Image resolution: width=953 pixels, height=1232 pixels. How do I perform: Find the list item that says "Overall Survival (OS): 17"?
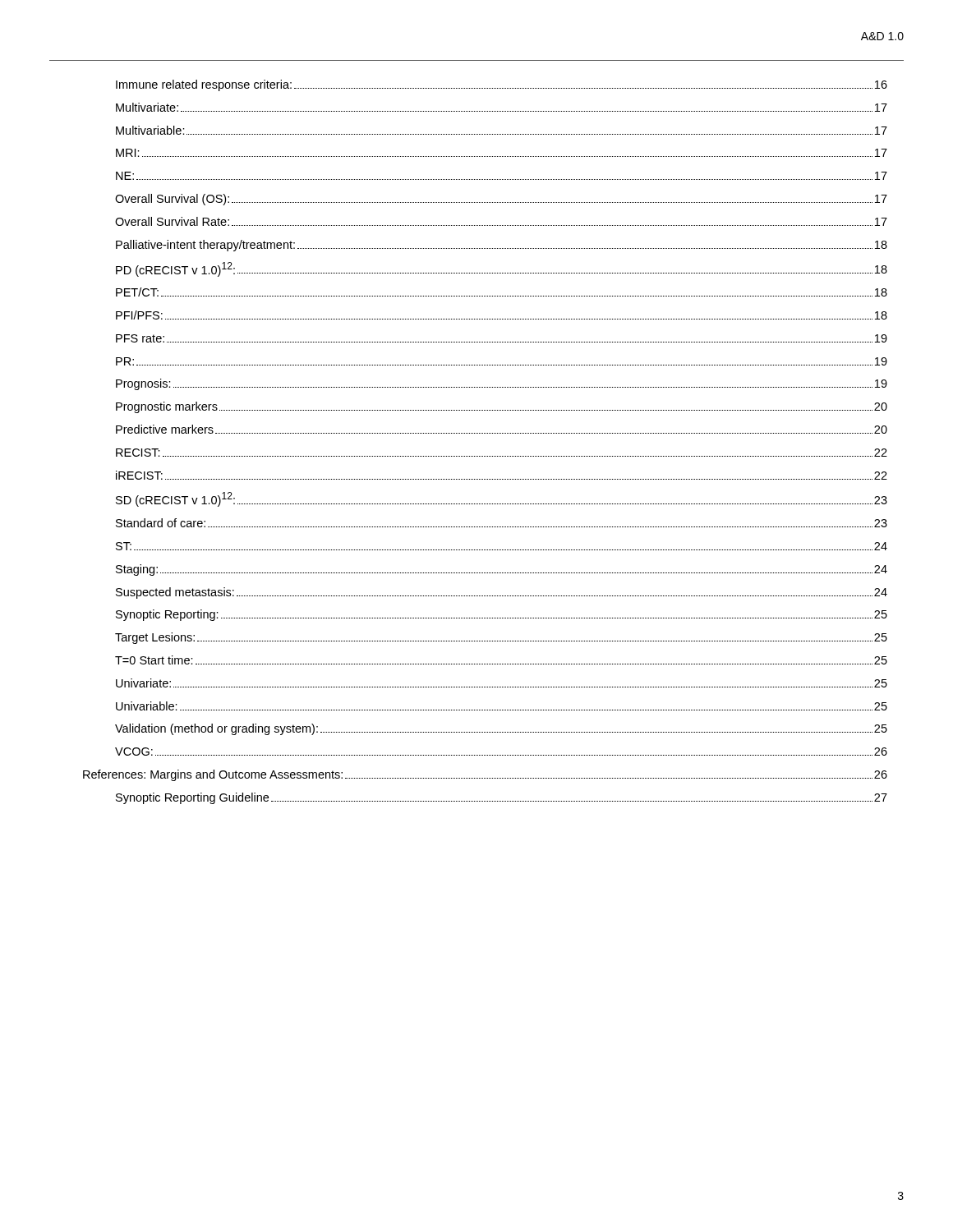501,199
